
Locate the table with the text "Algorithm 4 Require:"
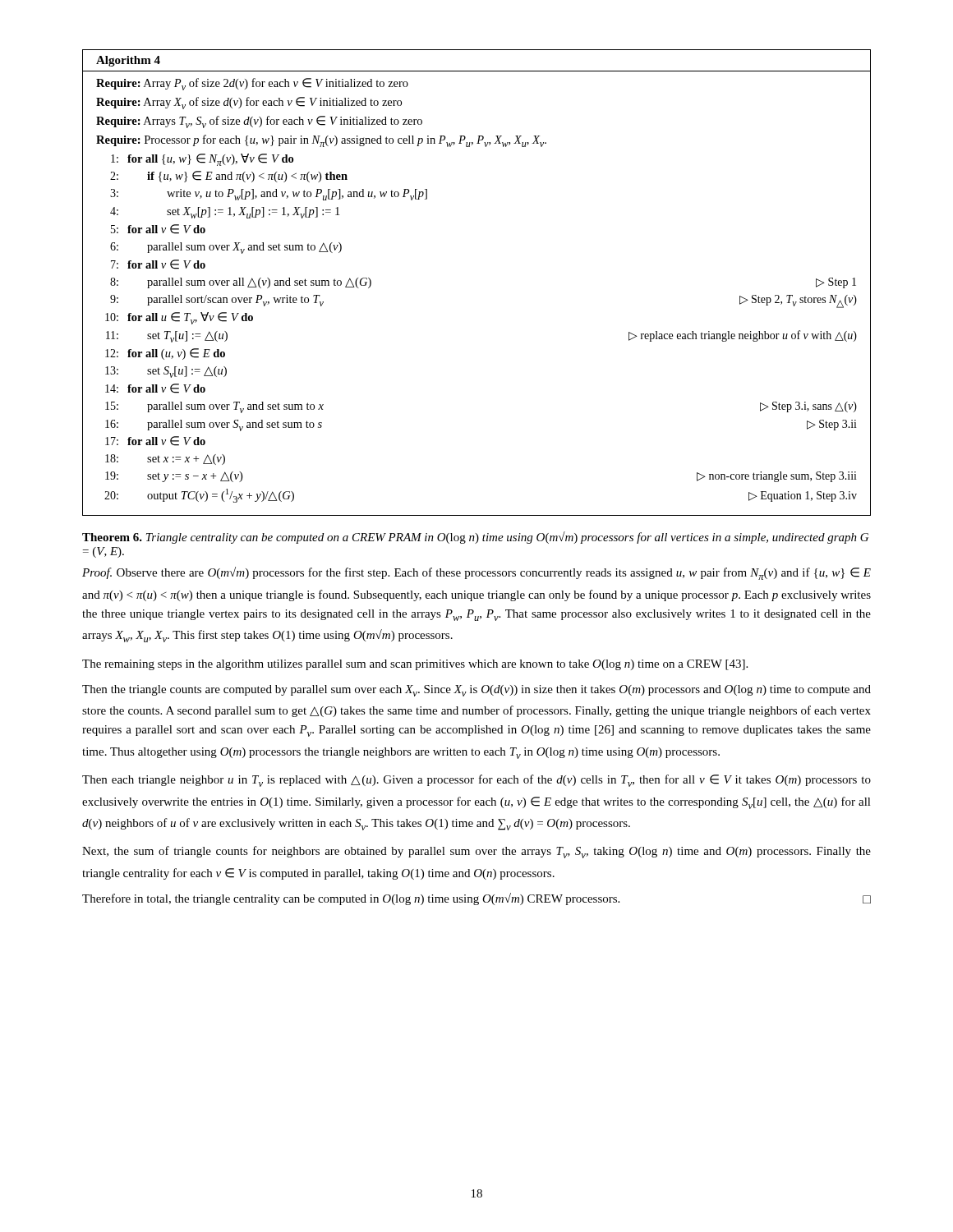pyautogui.click(x=476, y=283)
